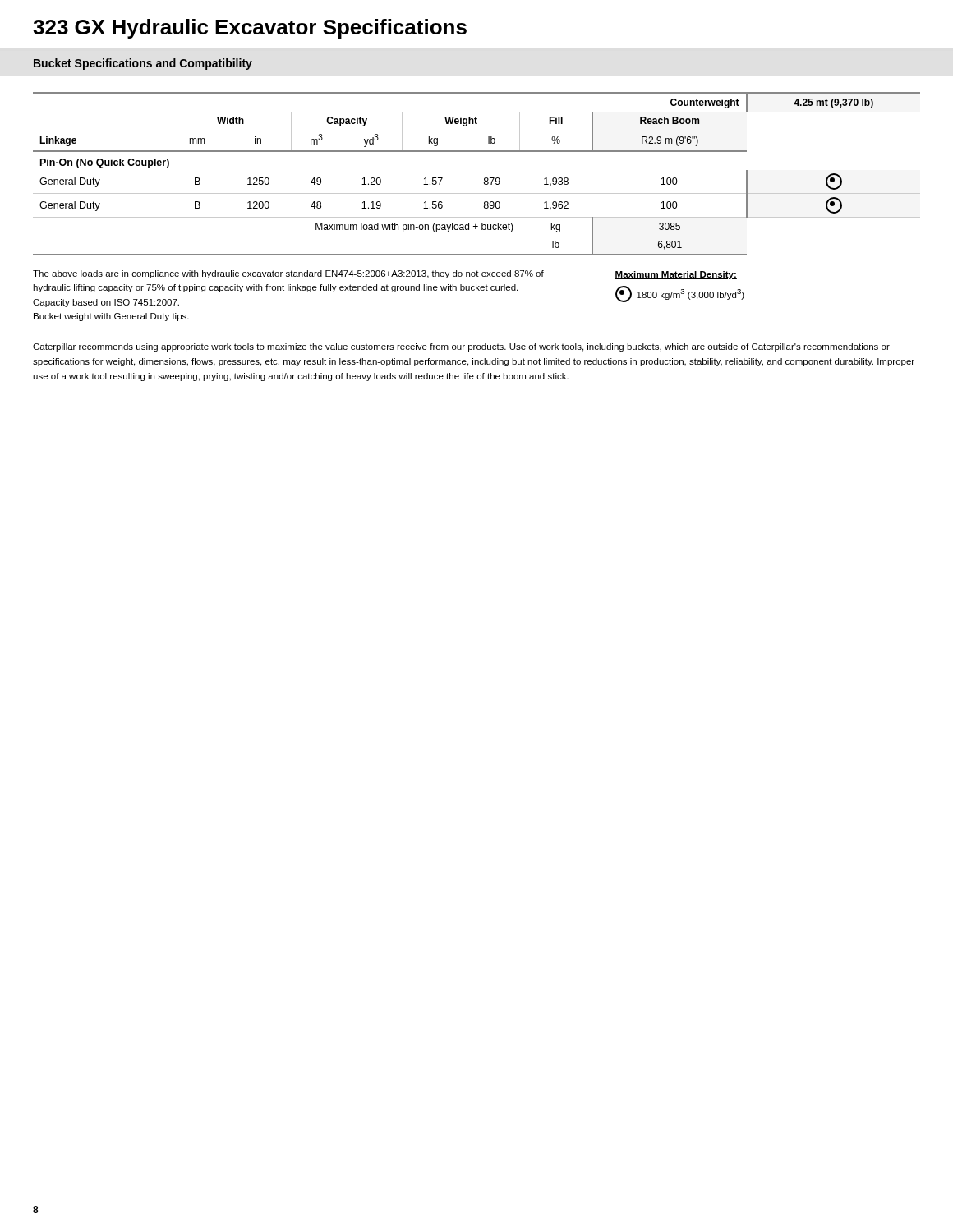Image resolution: width=953 pixels, height=1232 pixels.
Task: Find the table that mentions "General Duty"
Action: [476, 174]
